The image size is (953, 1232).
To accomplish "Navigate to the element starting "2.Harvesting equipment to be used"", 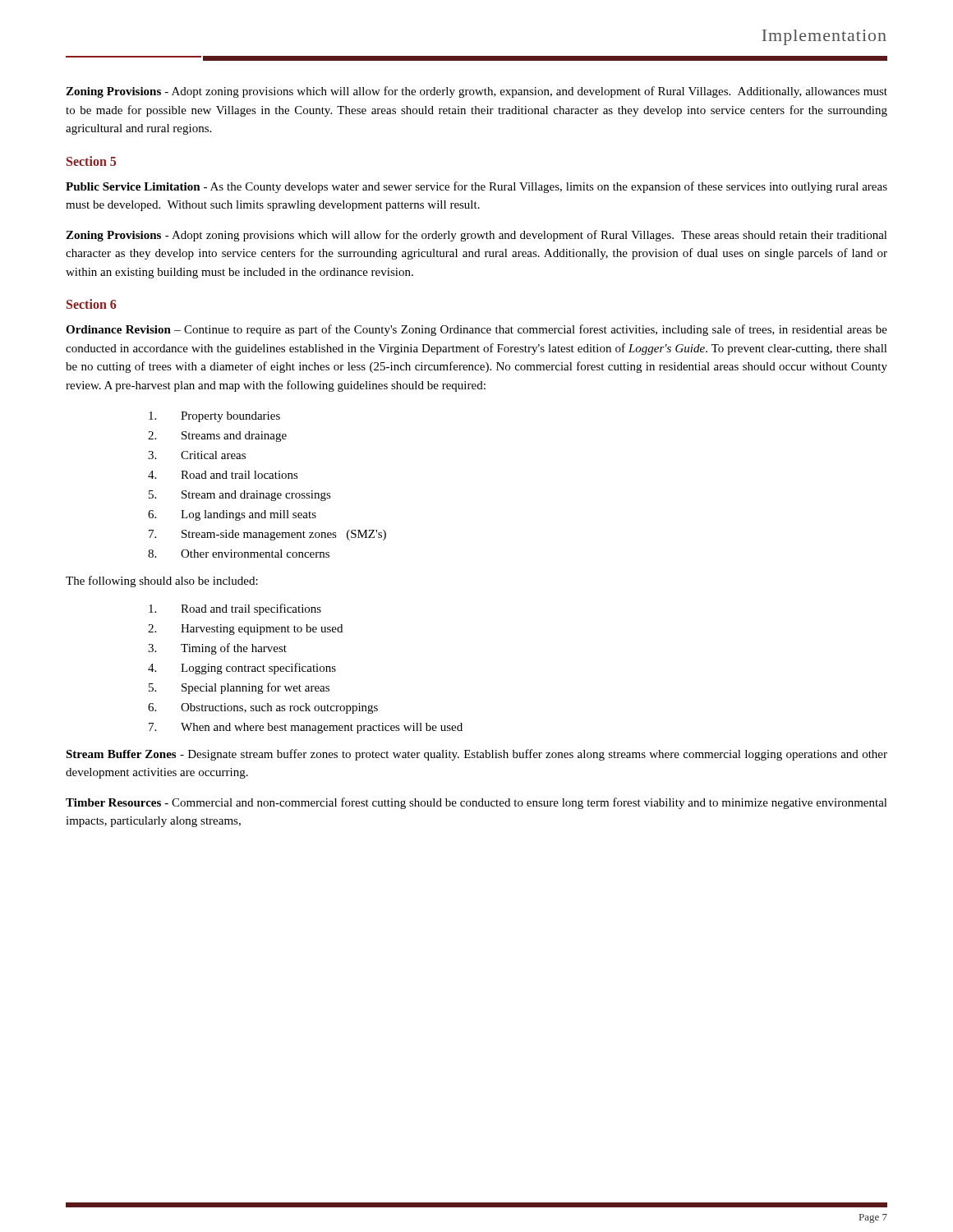I will coord(245,628).
